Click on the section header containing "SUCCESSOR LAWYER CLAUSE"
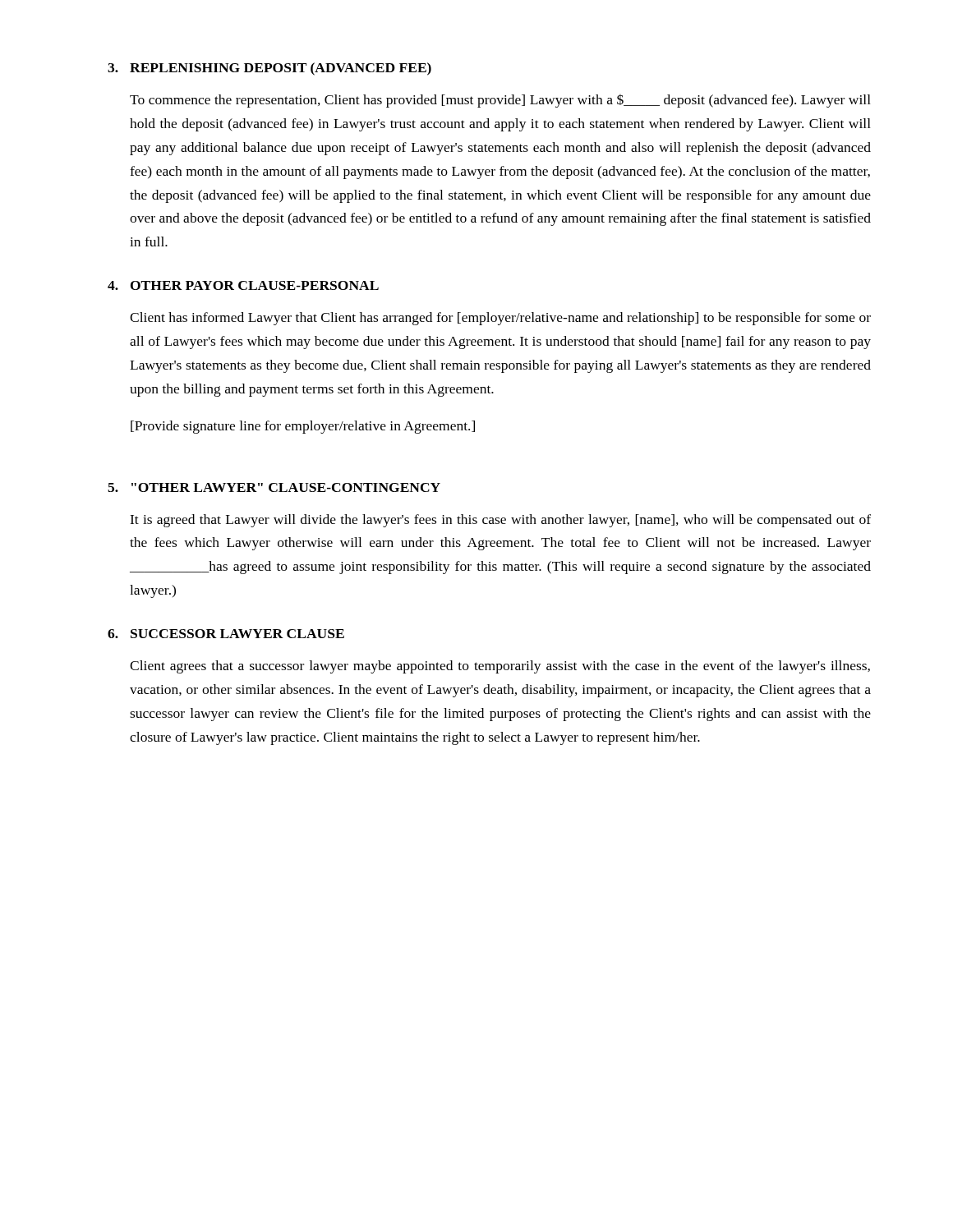This screenshot has width=953, height=1232. pos(237,633)
